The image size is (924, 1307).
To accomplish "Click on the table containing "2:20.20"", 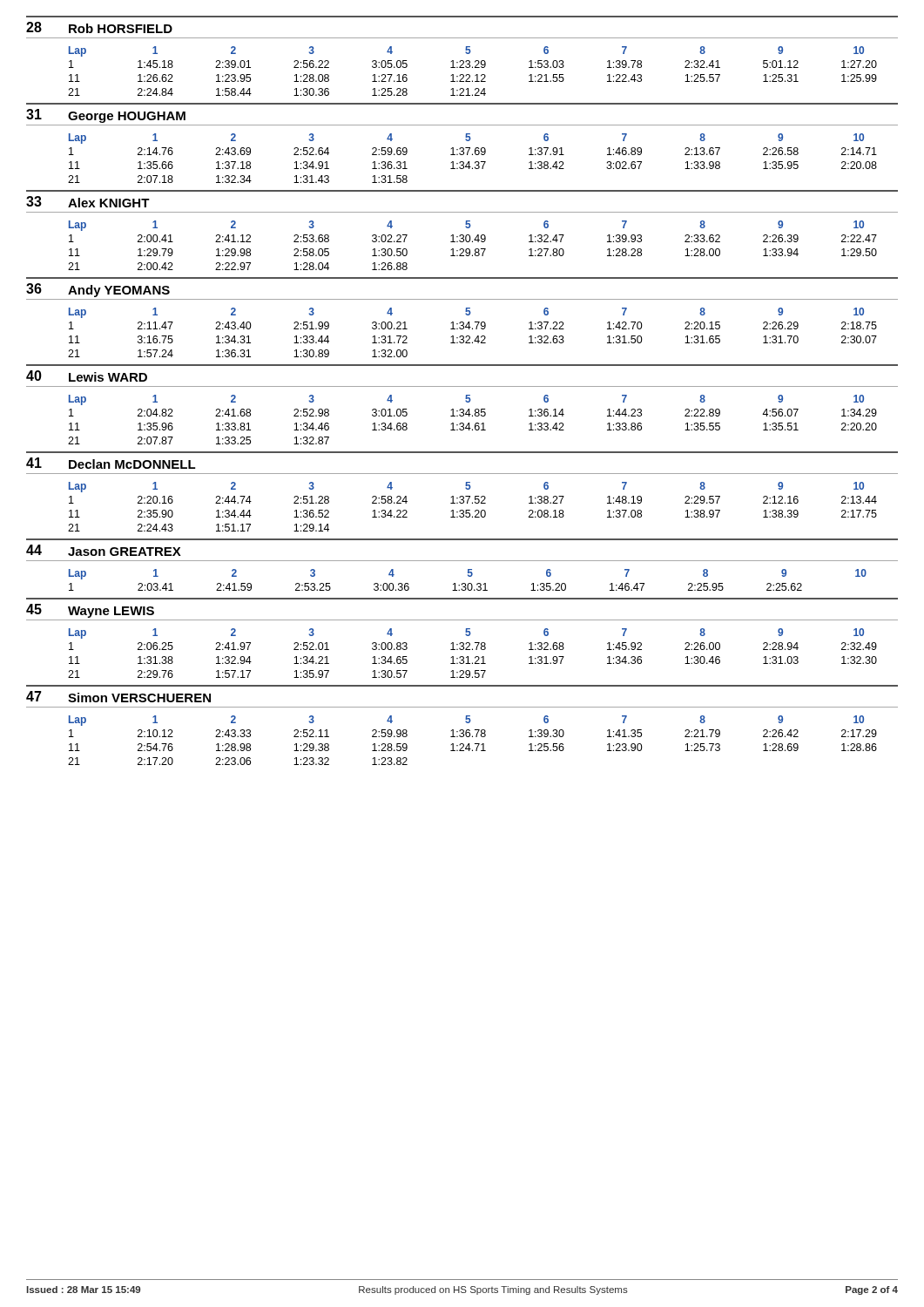I will [x=462, y=420].
